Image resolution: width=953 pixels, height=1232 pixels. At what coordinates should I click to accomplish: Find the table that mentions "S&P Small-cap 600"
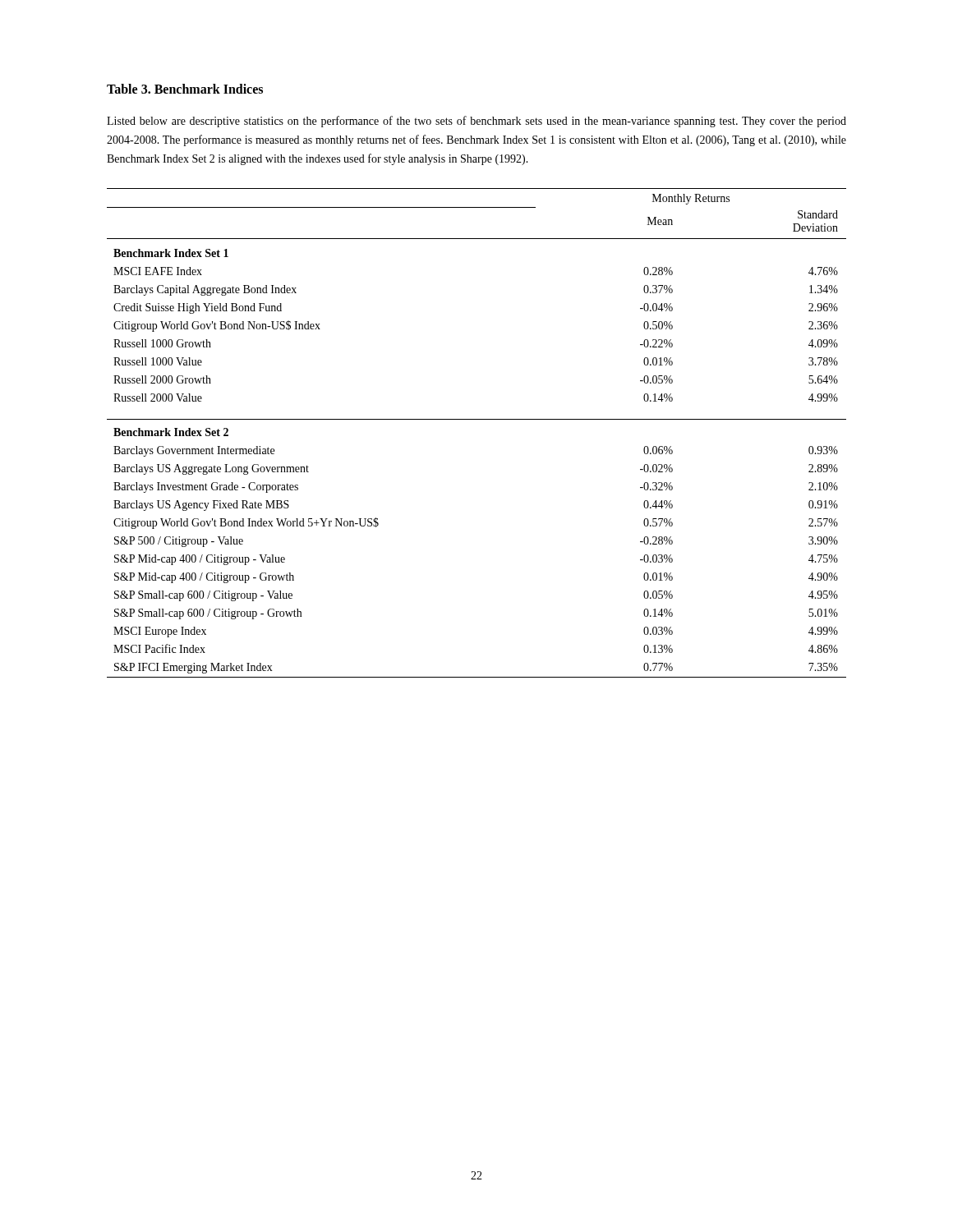tap(476, 433)
